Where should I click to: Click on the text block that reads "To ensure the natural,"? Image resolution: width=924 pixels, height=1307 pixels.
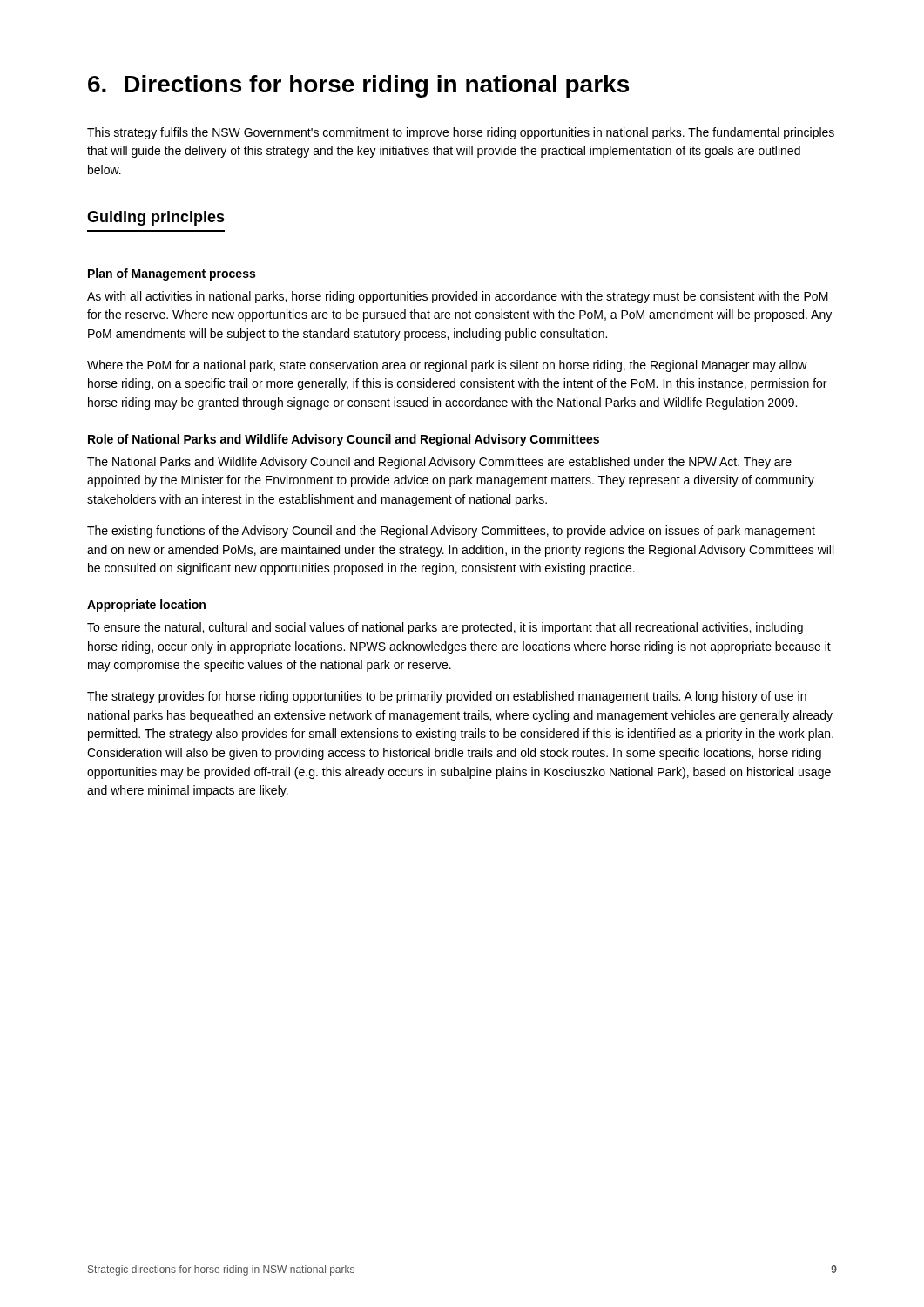pos(459,646)
